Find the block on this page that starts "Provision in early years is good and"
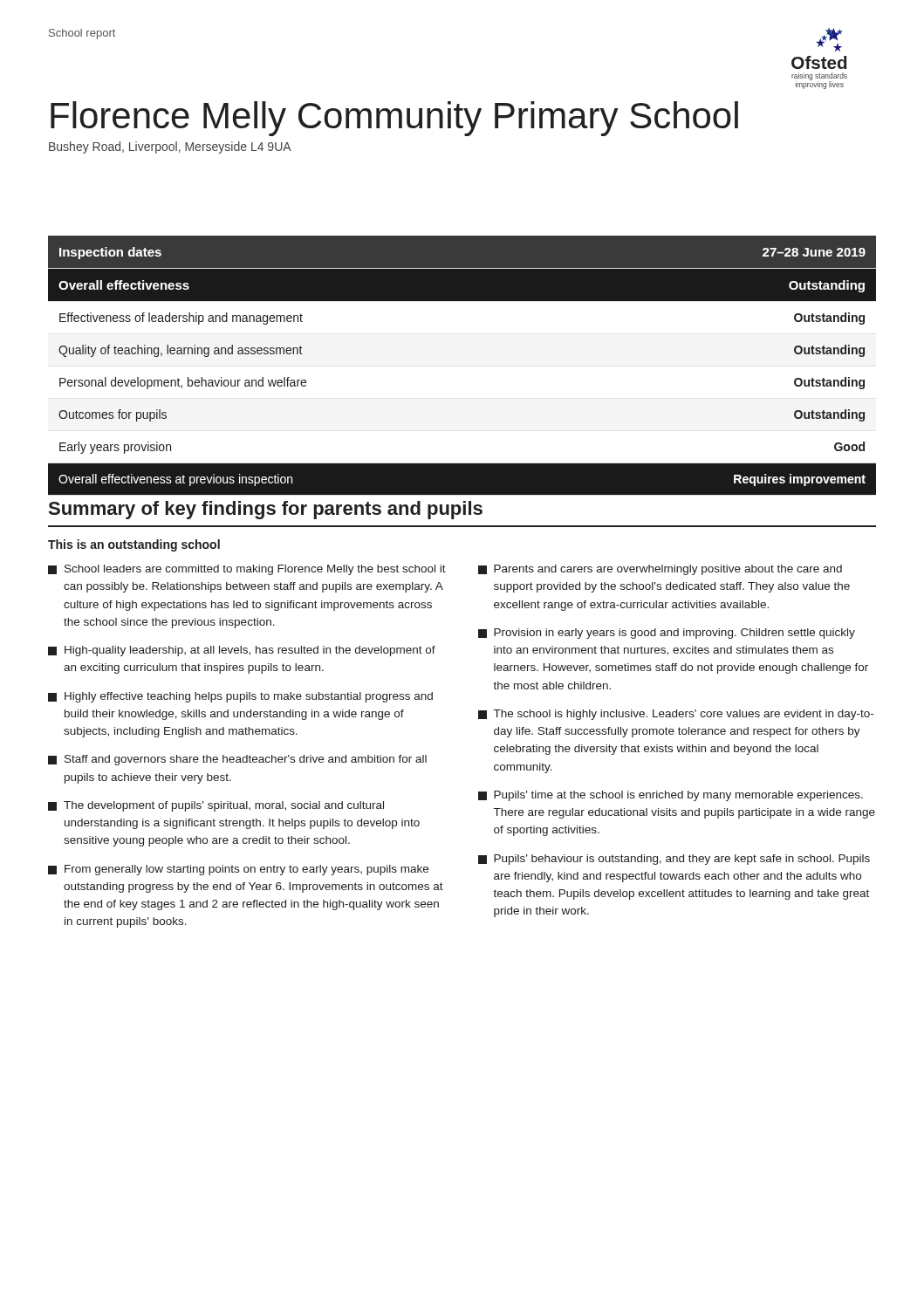The width and height of the screenshot is (924, 1309). pyautogui.click(x=677, y=659)
